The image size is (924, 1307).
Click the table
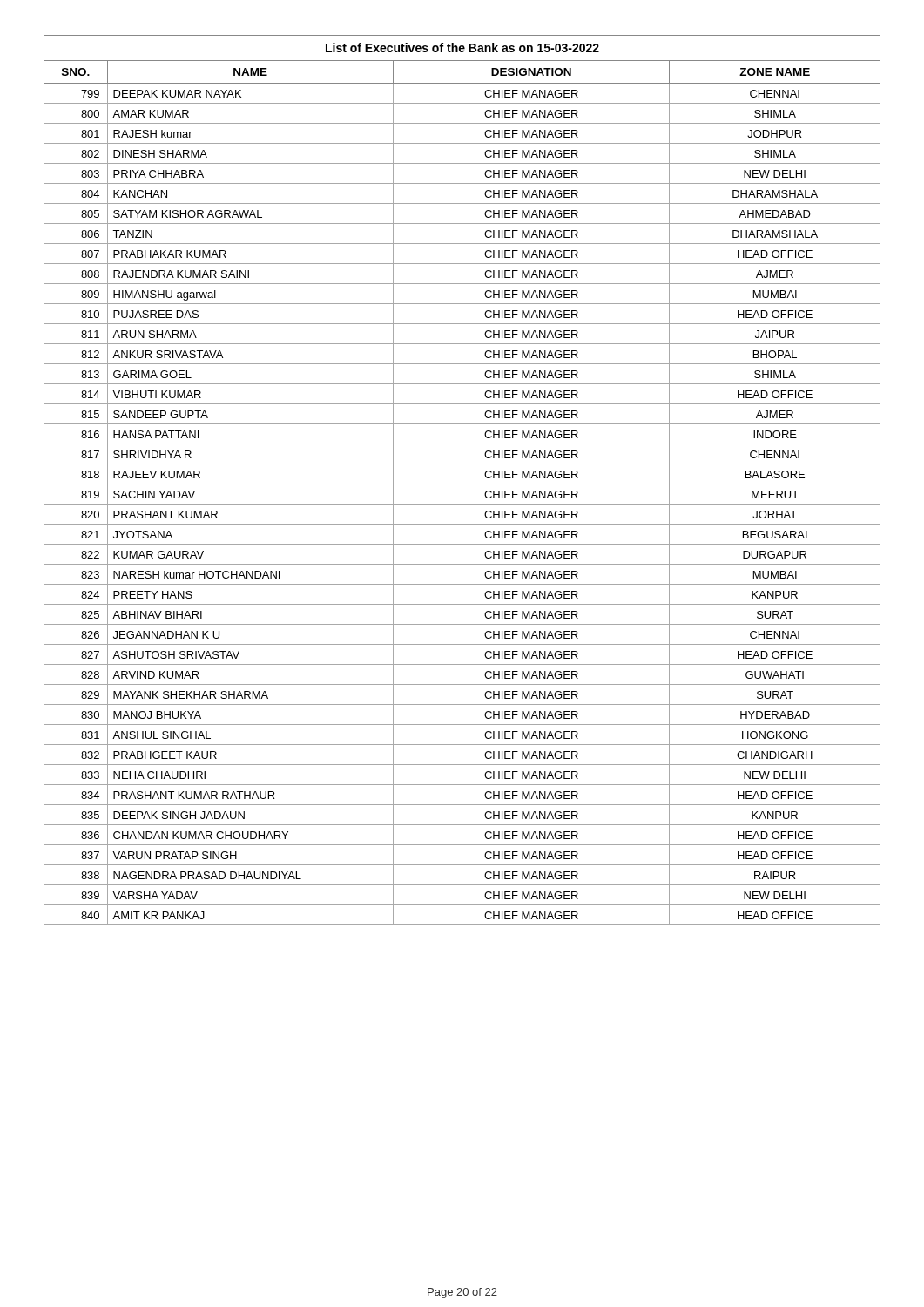(462, 480)
